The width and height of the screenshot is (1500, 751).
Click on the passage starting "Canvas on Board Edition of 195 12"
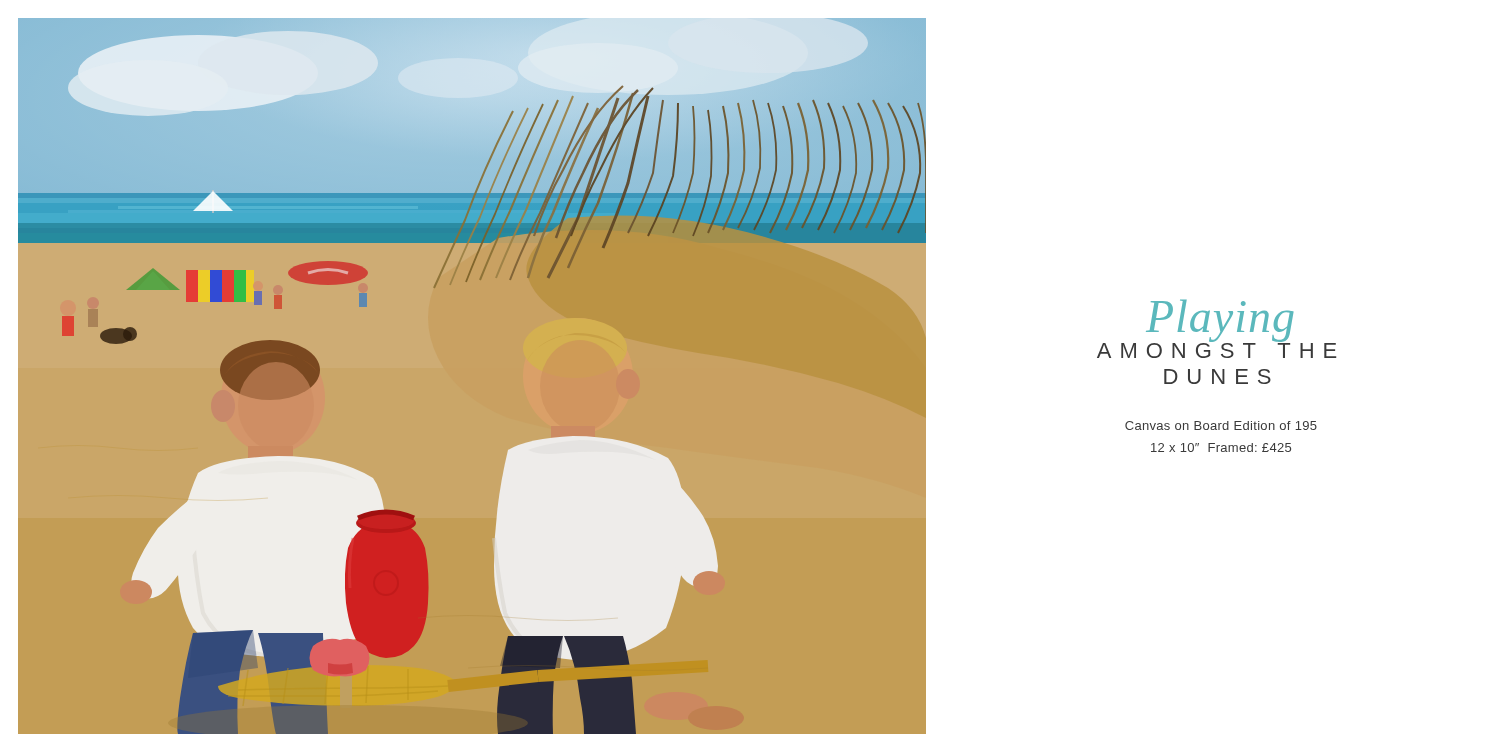(1221, 437)
